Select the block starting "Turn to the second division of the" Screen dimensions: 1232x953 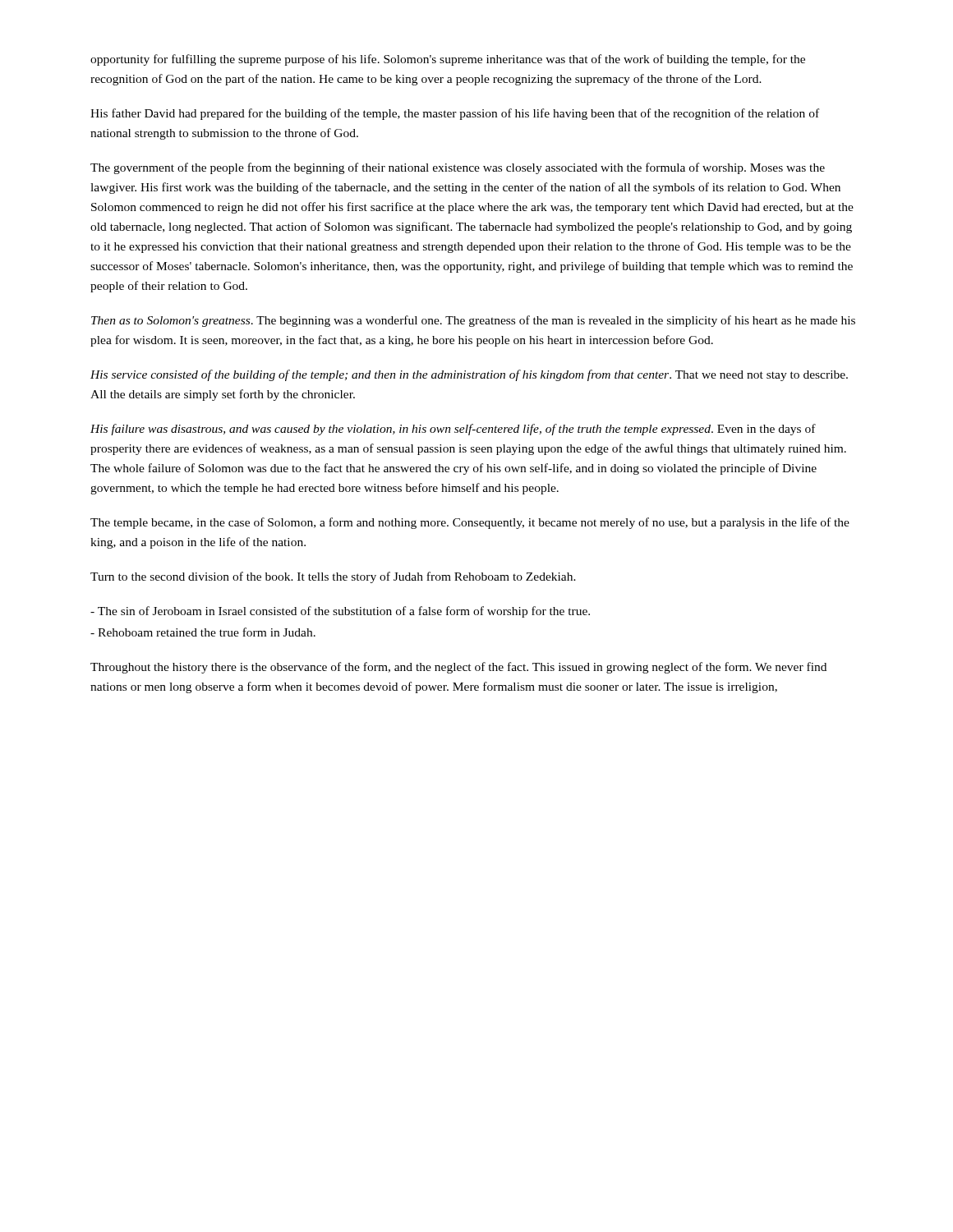[x=333, y=576]
